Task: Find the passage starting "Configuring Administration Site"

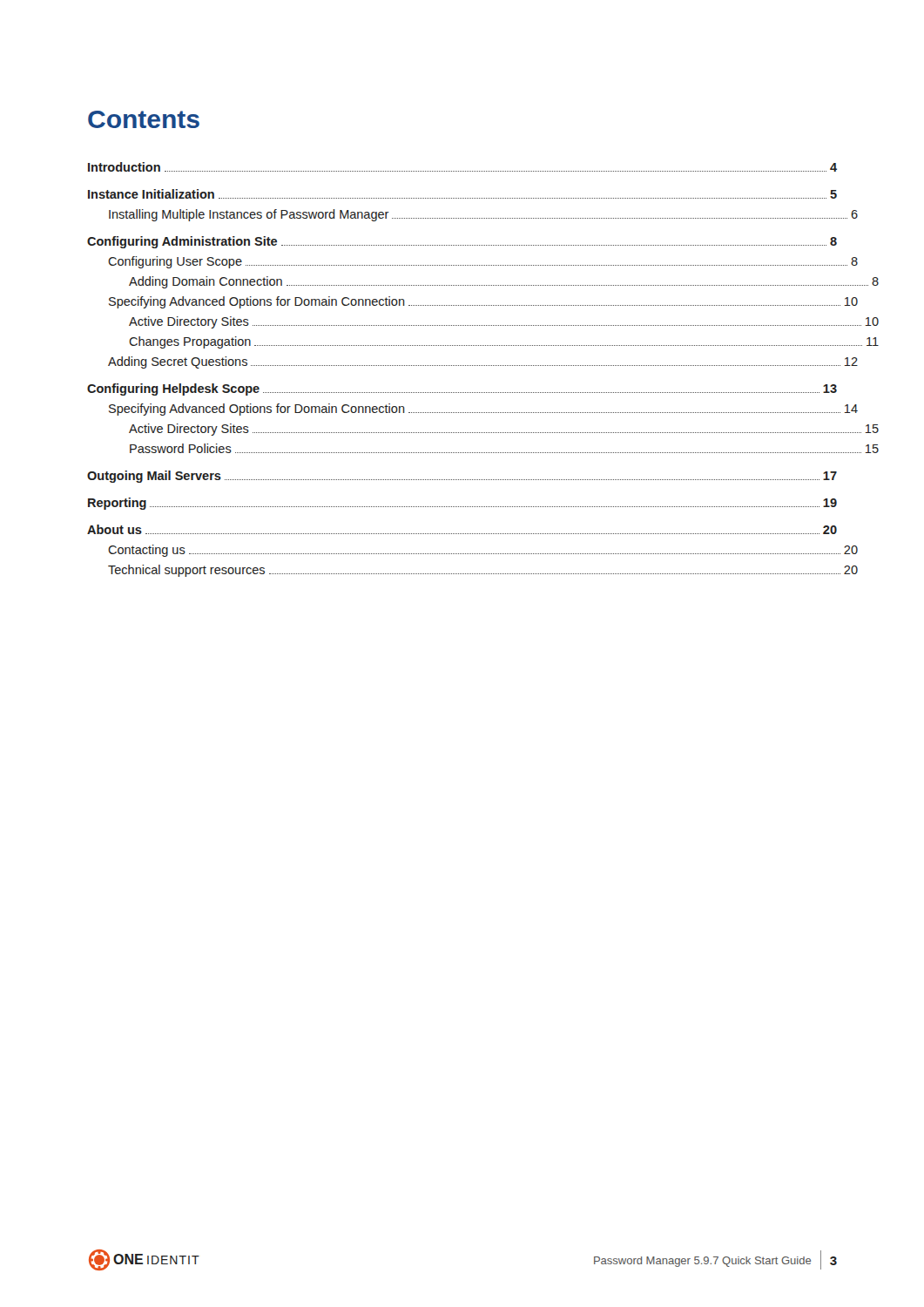Action: [x=462, y=241]
